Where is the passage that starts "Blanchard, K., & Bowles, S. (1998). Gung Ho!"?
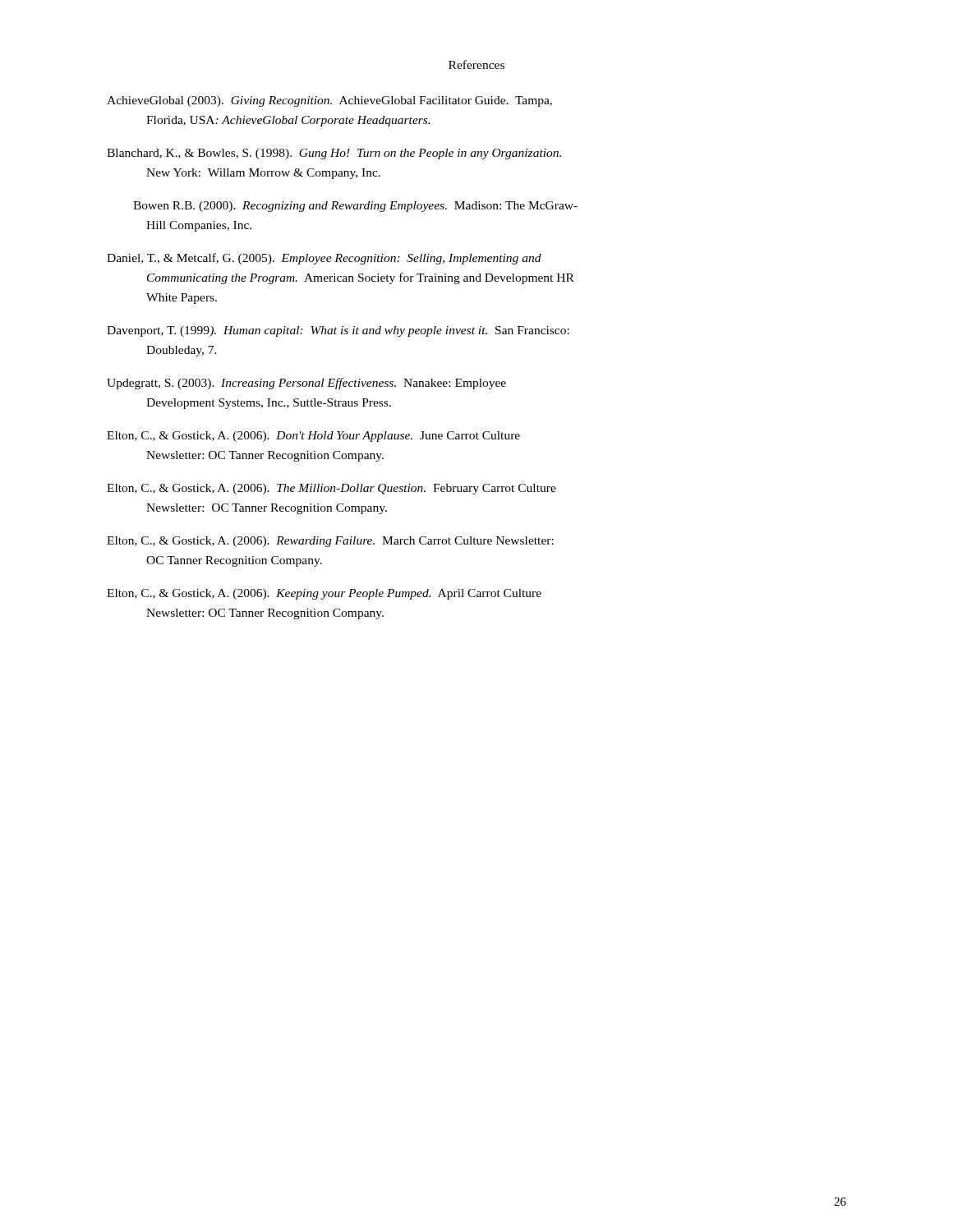The width and height of the screenshot is (953, 1232). point(476,163)
